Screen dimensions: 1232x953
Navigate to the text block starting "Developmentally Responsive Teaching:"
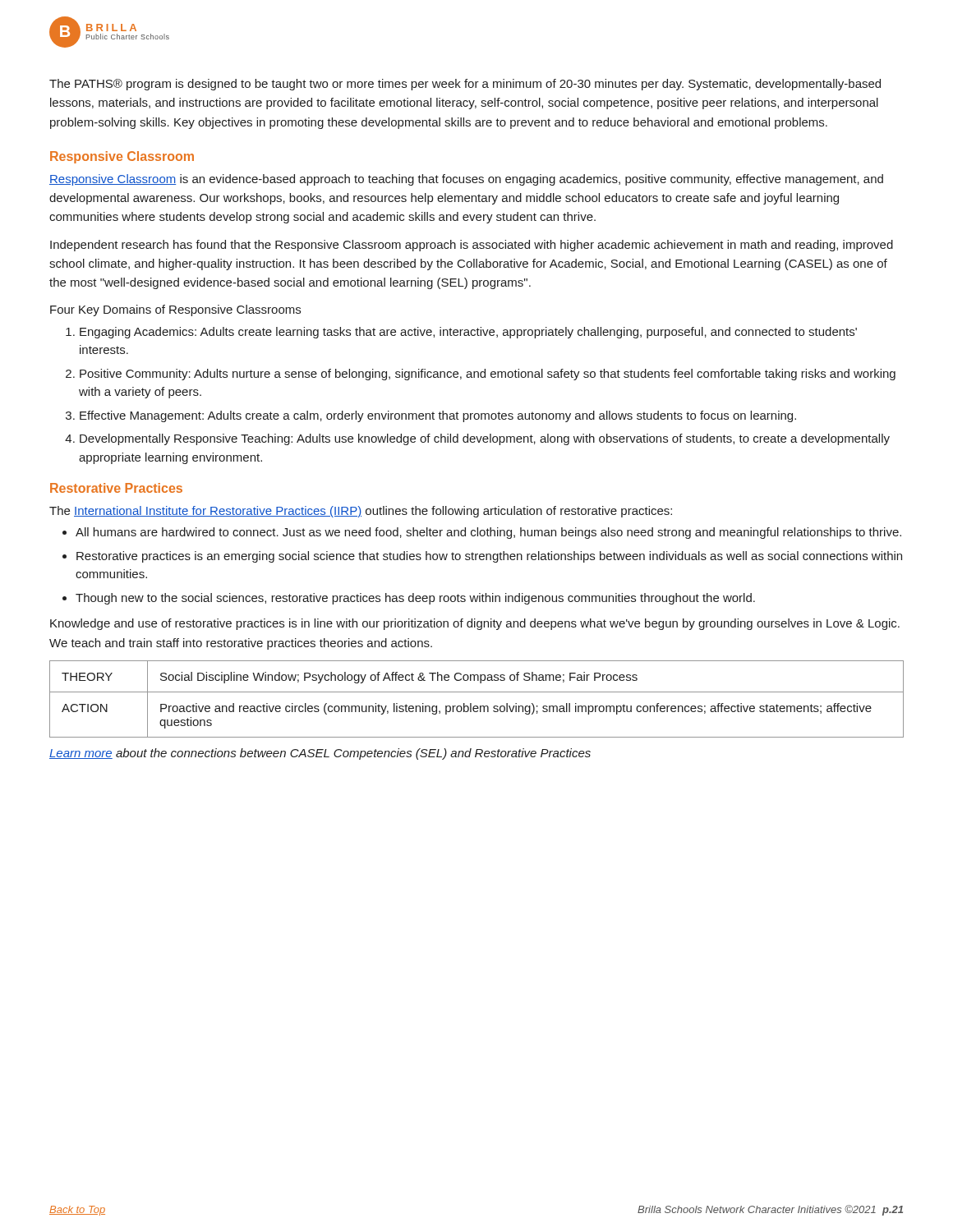click(x=484, y=447)
